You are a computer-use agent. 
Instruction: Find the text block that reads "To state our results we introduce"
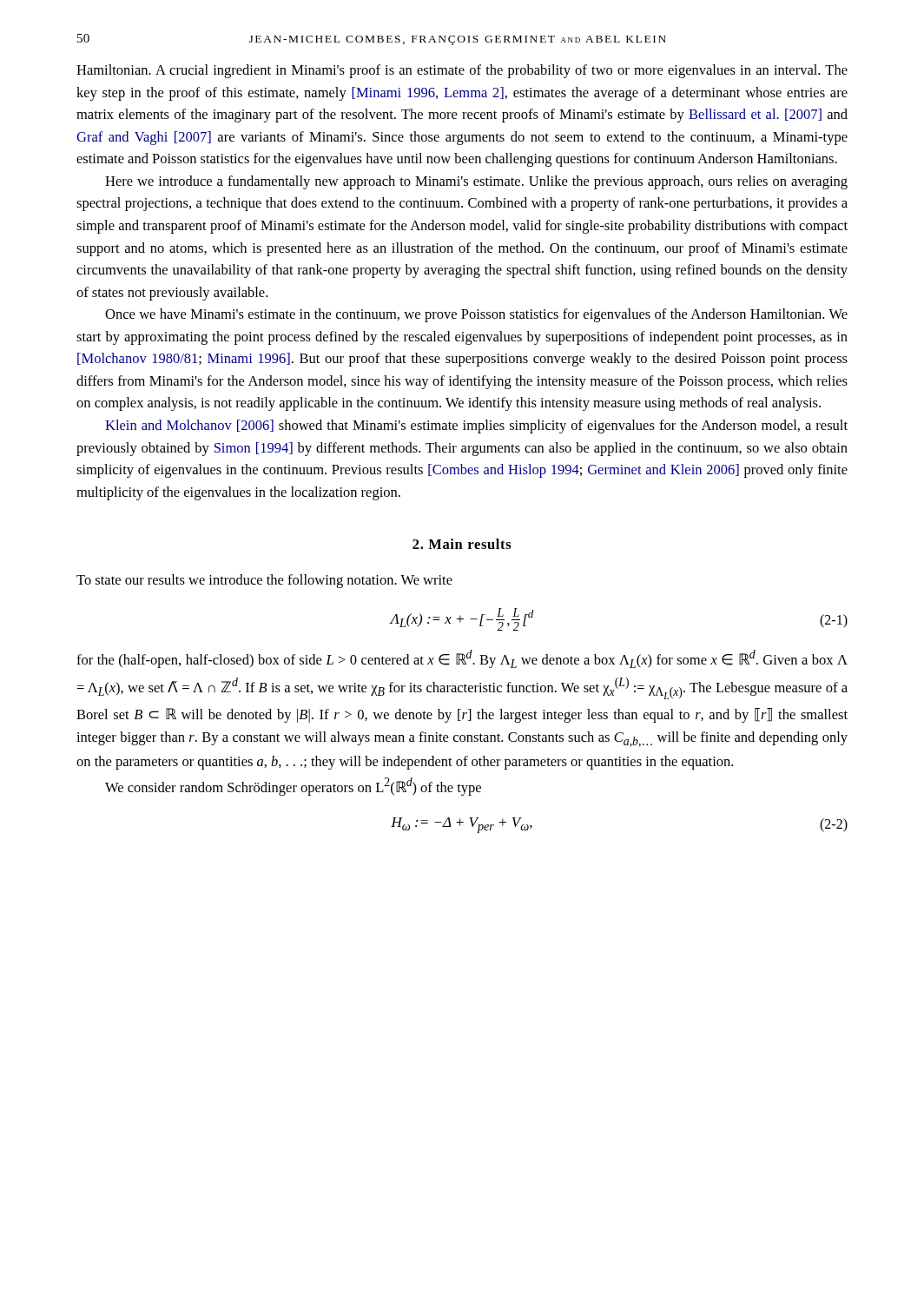click(x=462, y=580)
